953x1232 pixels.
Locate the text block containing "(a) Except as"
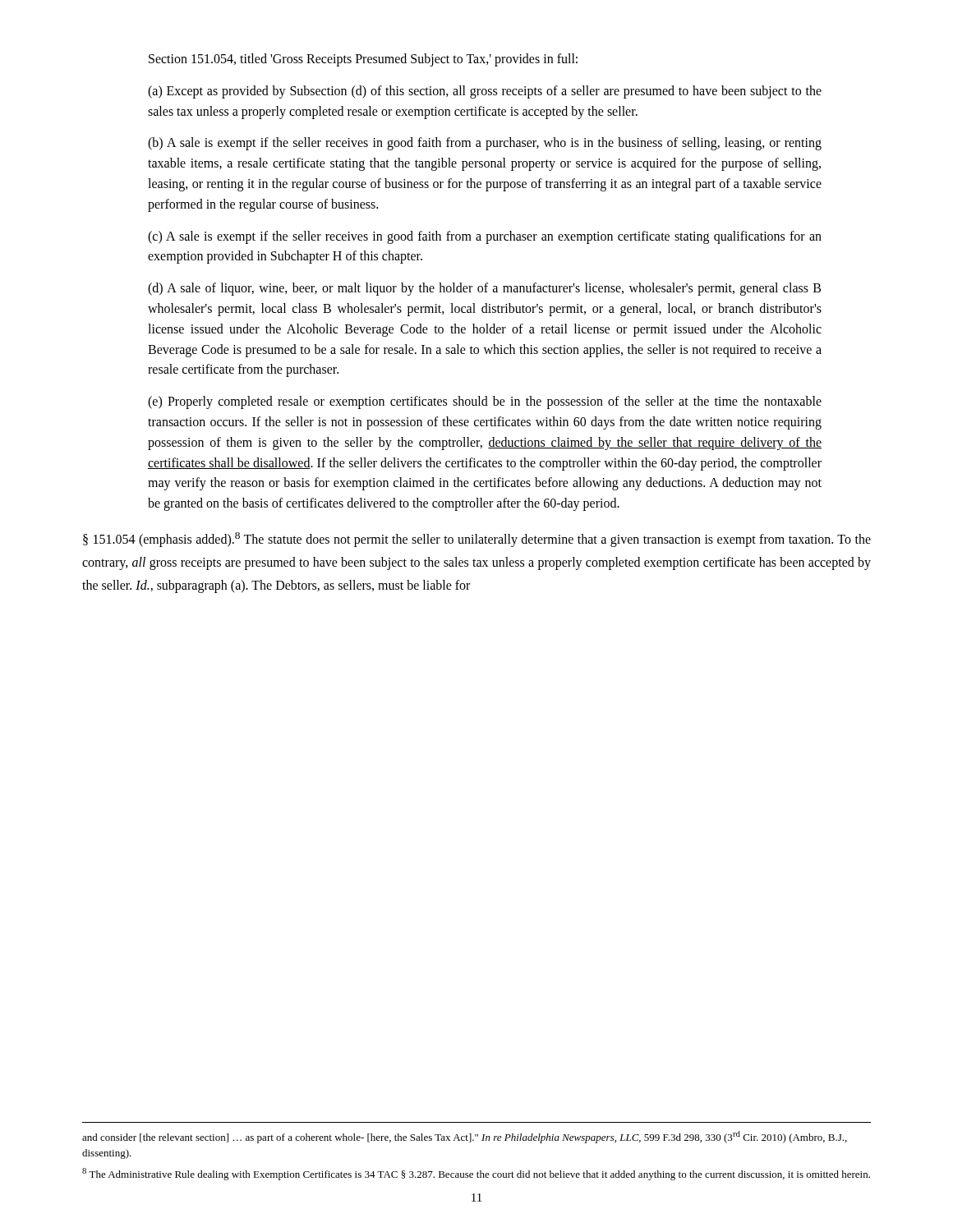coord(485,101)
